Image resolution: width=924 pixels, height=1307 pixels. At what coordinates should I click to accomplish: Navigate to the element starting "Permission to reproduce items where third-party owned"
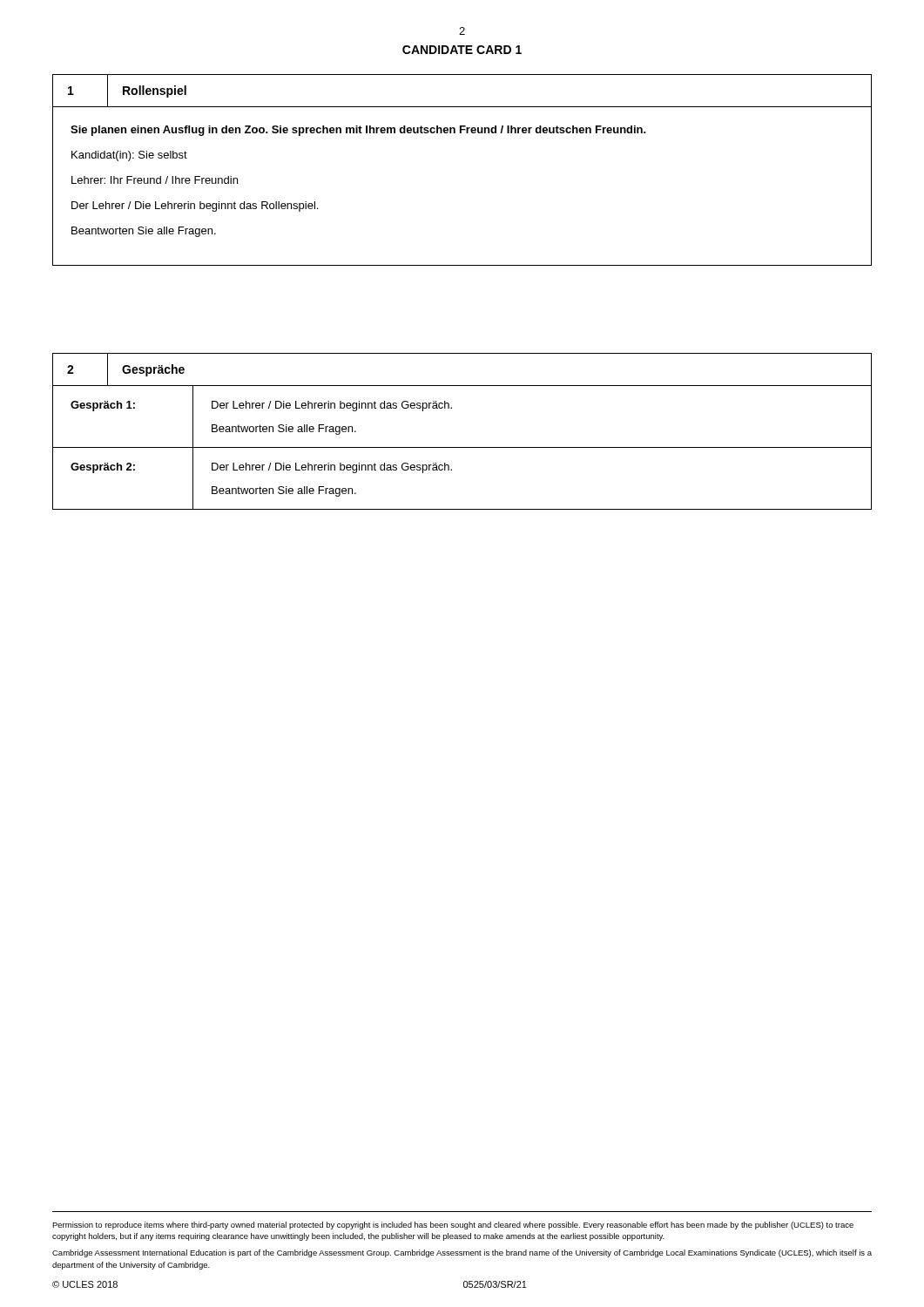pos(453,1230)
